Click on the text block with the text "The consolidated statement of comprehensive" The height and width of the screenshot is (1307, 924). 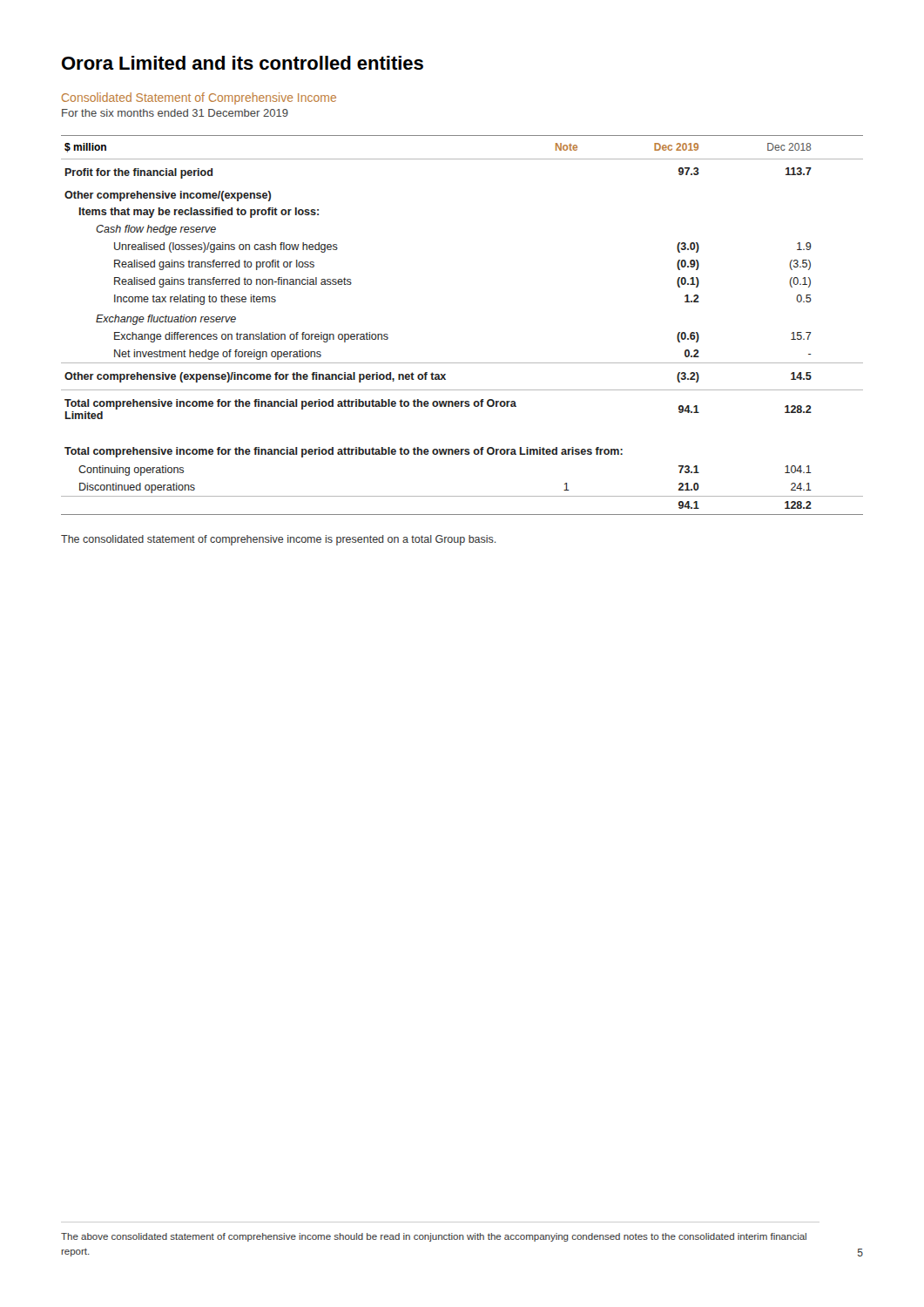coord(279,539)
